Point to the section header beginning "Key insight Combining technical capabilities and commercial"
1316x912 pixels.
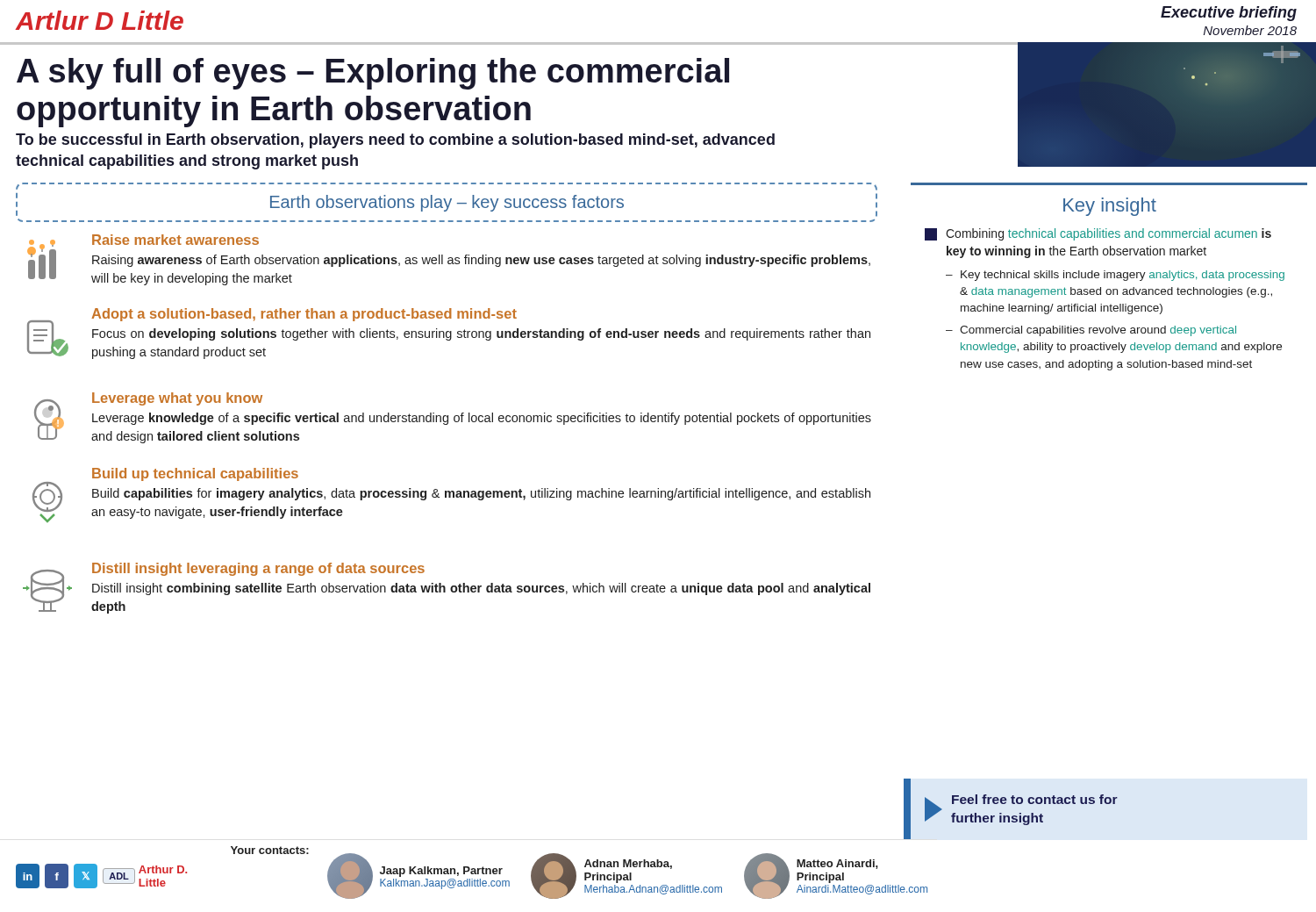tap(1109, 286)
